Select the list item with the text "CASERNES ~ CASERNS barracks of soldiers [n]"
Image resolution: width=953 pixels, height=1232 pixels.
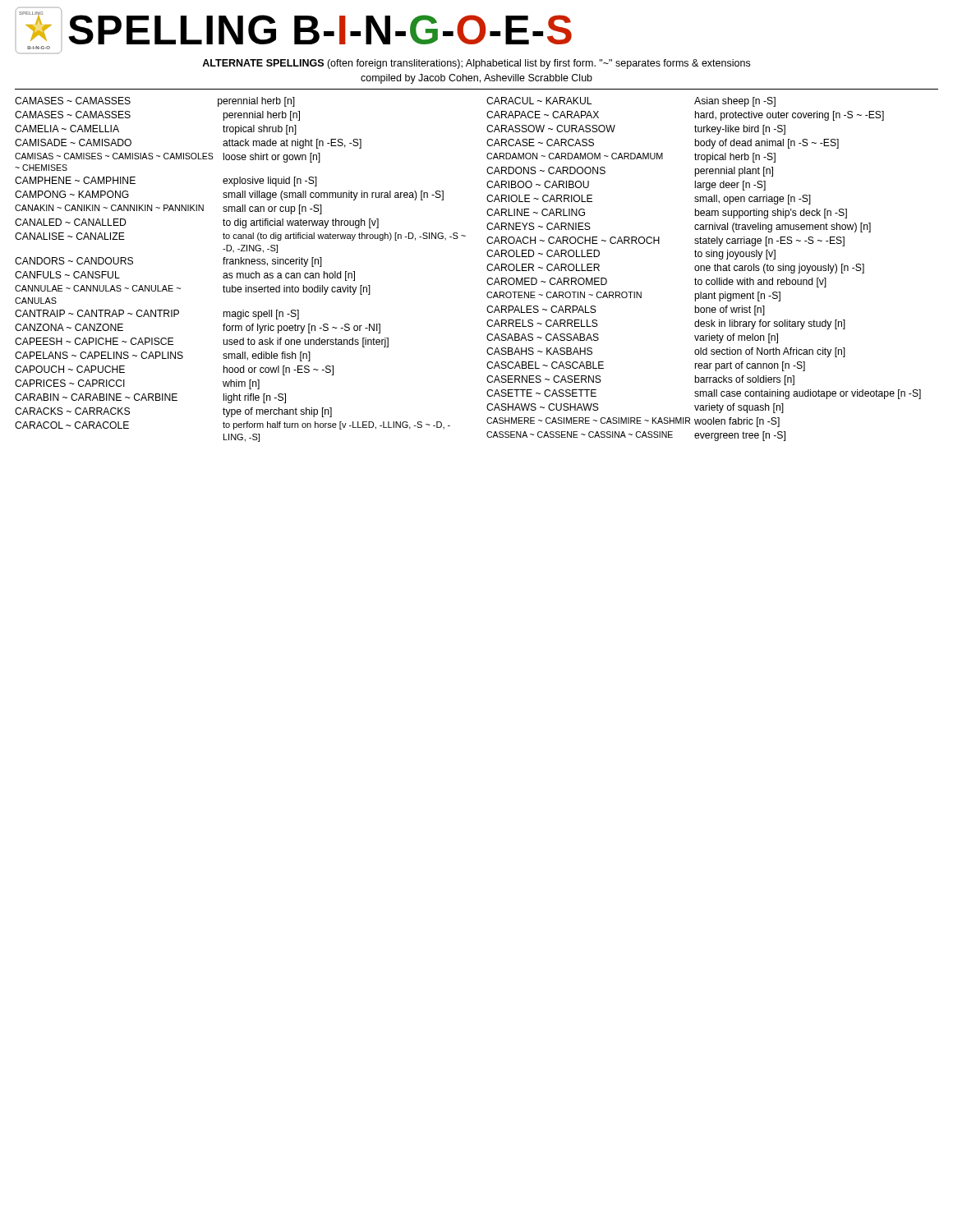coord(712,380)
